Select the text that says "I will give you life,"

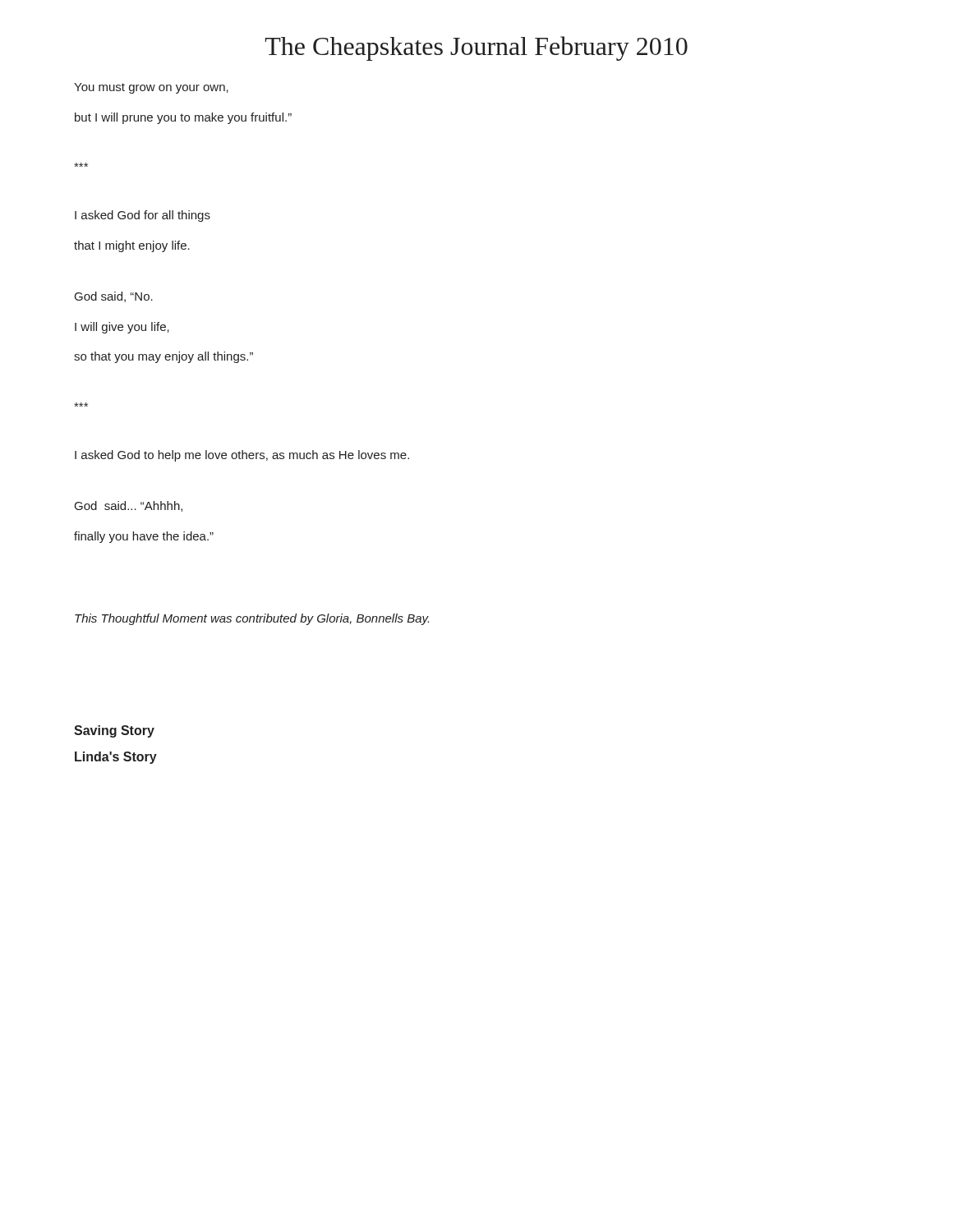tap(122, 328)
